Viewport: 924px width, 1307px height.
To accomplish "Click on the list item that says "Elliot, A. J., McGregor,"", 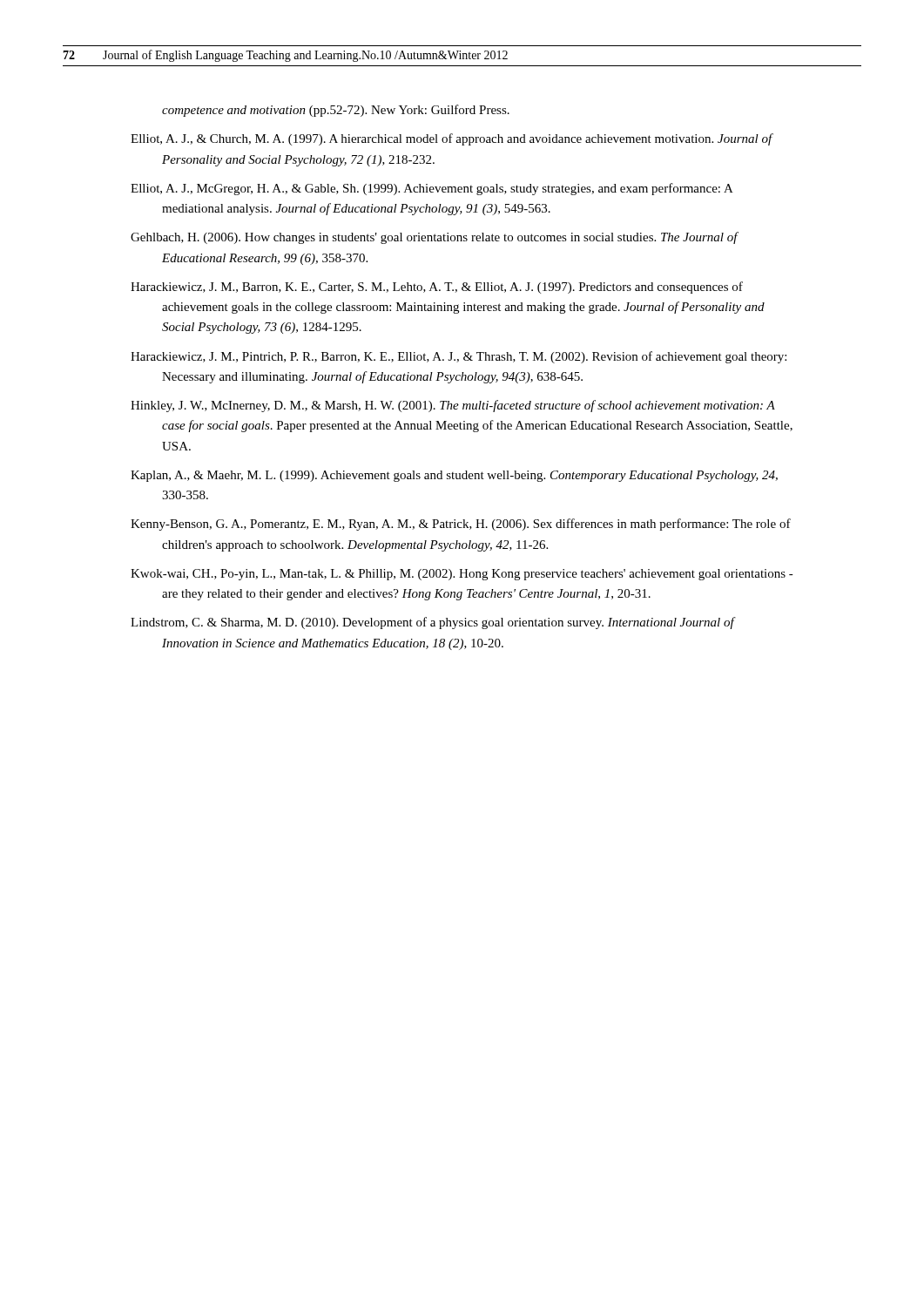I will 432,198.
